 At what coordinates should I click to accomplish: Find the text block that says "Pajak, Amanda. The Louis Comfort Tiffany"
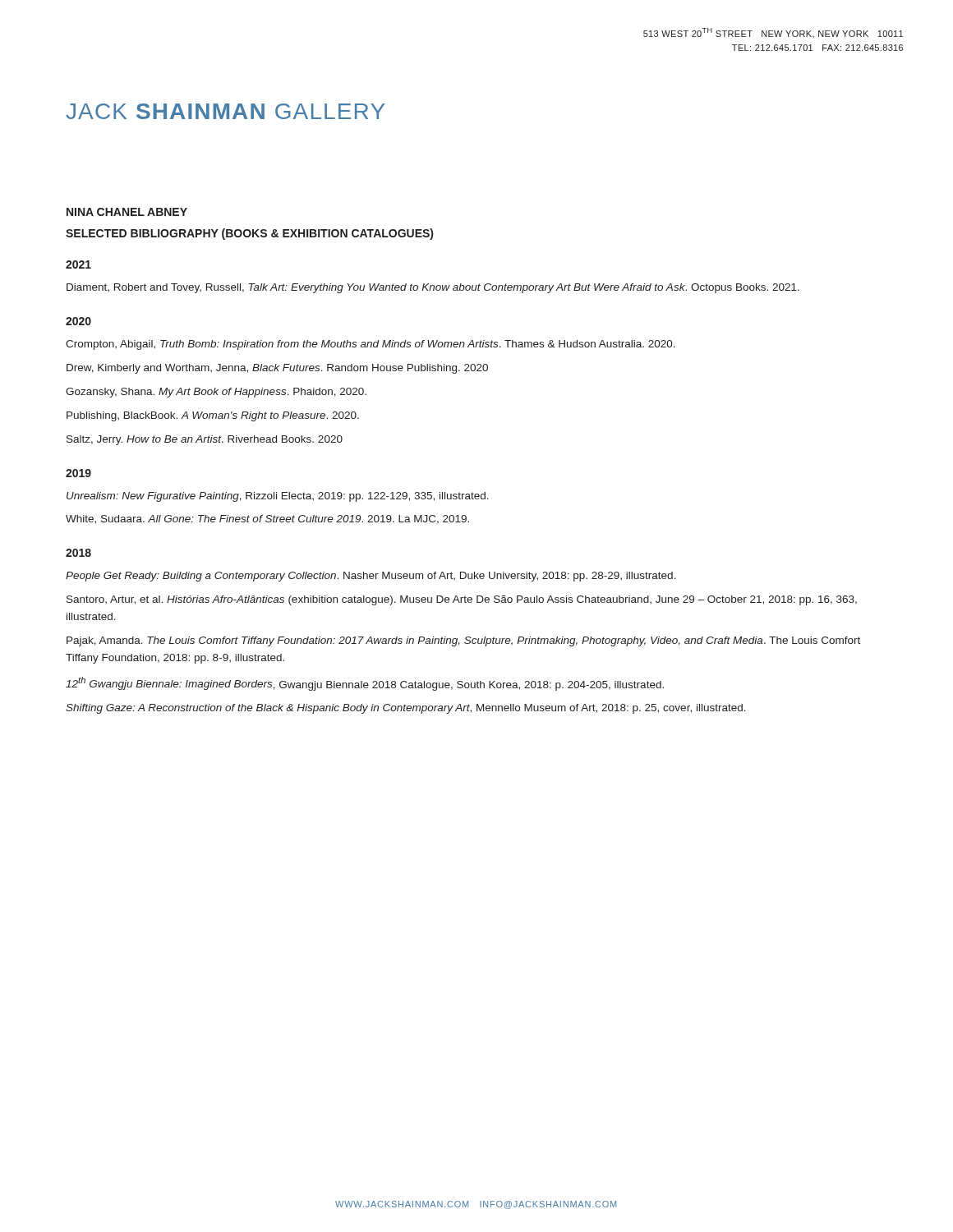point(463,649)
